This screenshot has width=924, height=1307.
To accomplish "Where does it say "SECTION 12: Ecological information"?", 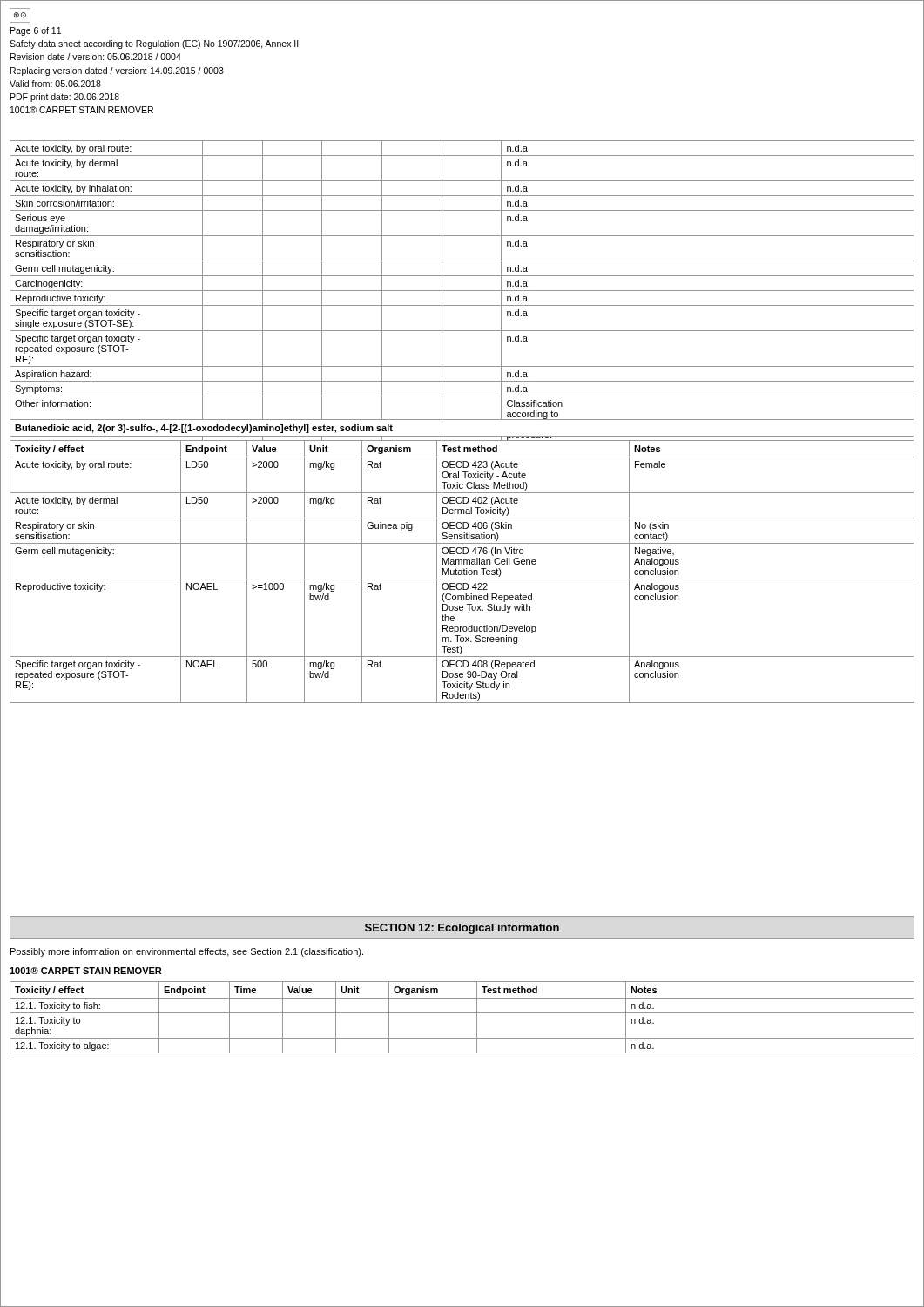I will [x=462, y=928].
